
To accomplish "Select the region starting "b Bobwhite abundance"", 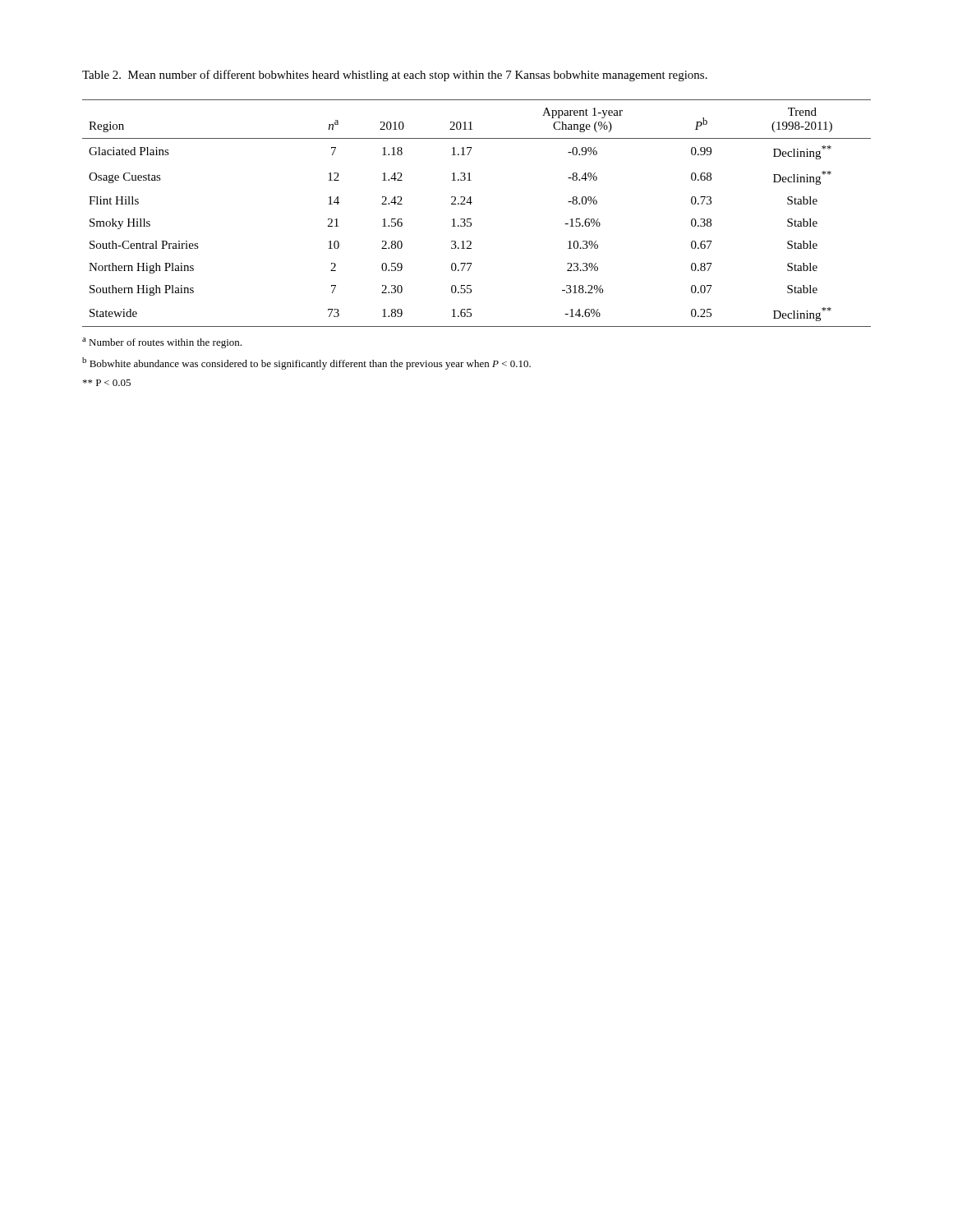I will [x=476, y=363].
